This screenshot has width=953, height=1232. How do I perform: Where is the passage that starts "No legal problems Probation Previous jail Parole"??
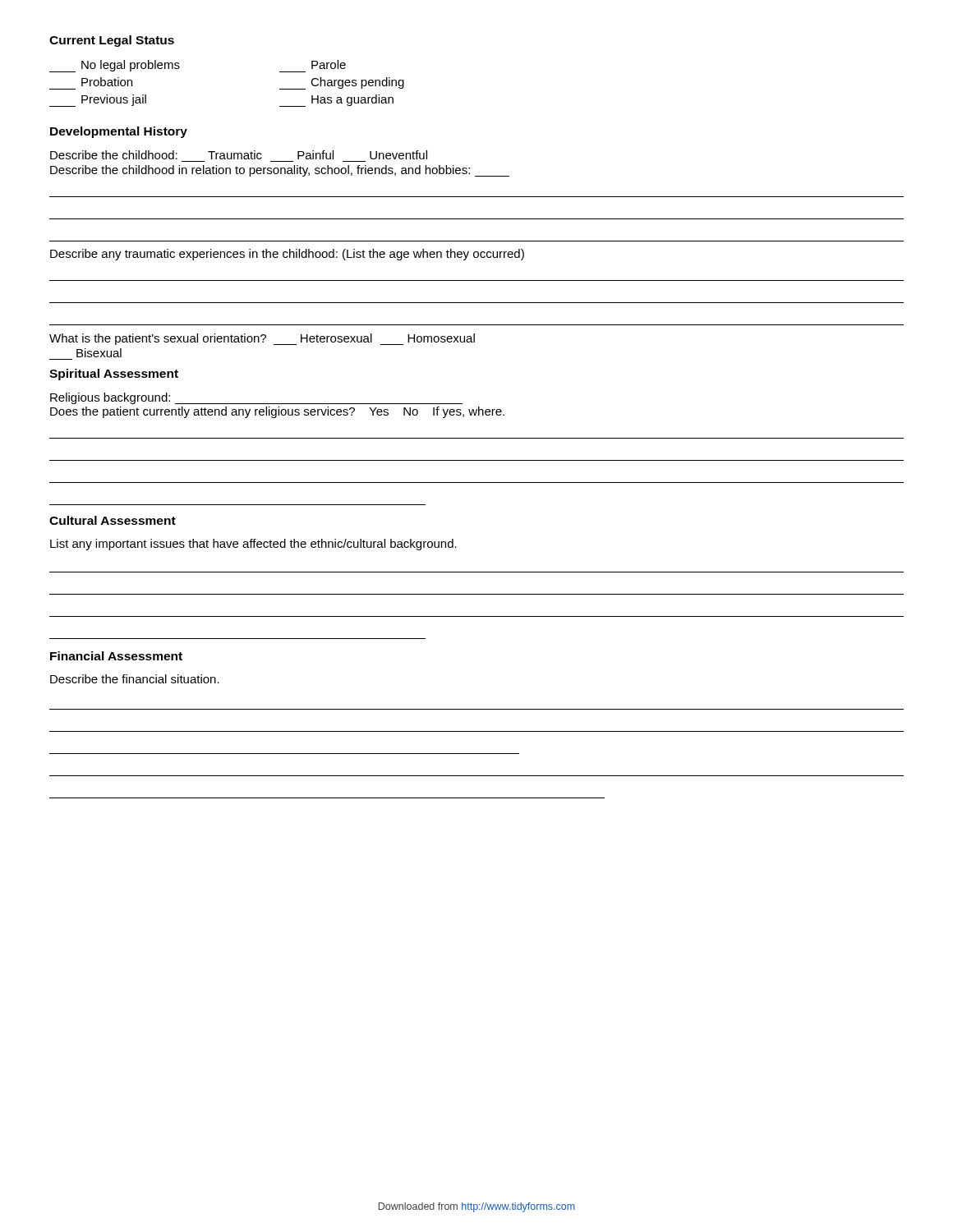[x=131, y=66]
